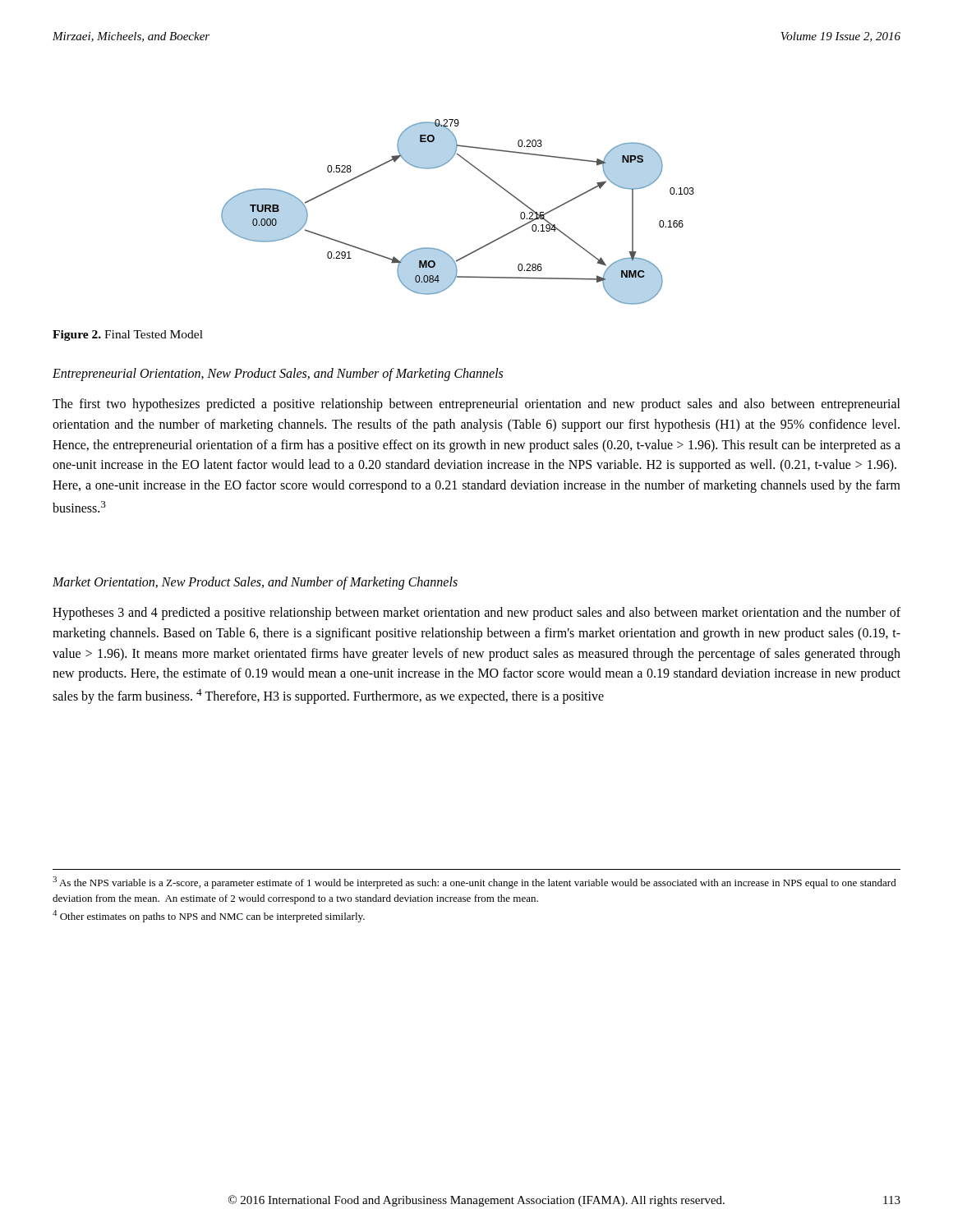Locate the flowchart
The width and height of the screenshot is (953, 1232).
point(476,191)
